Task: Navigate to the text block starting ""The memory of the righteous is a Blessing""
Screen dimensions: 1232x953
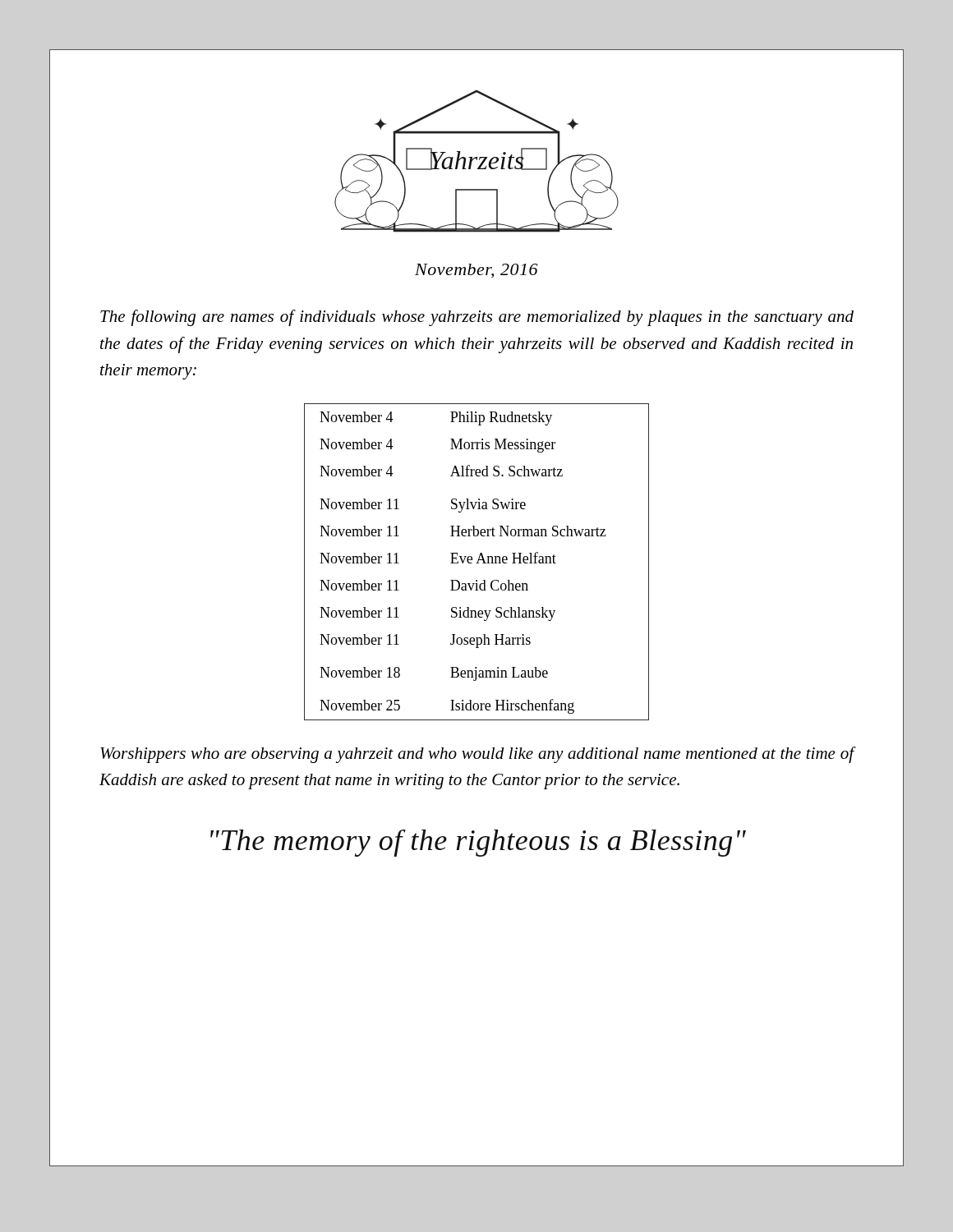Action: coord(476,840)
